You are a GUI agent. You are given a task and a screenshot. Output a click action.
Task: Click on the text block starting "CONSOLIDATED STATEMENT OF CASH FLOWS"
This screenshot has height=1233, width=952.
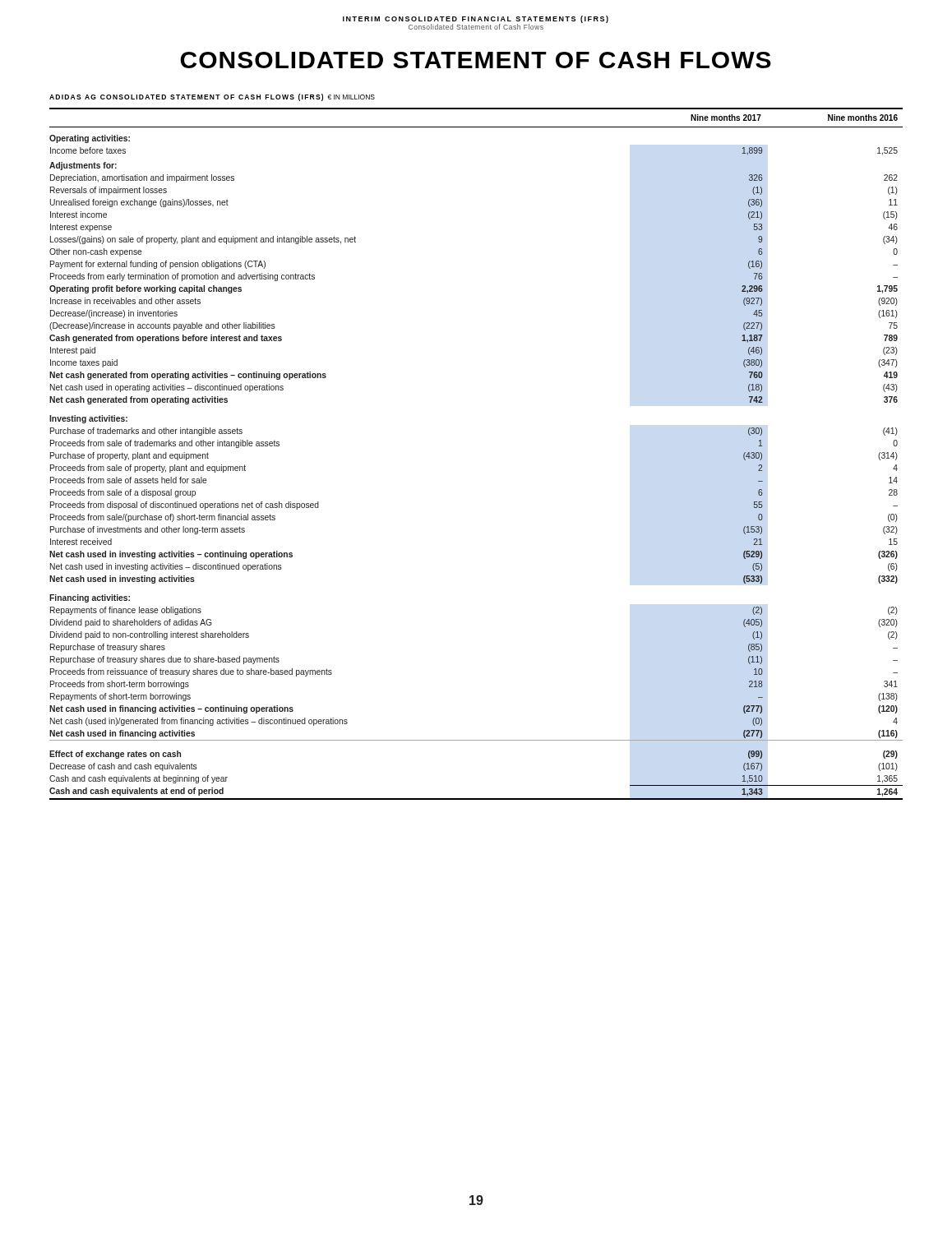(x=476, y=60)
